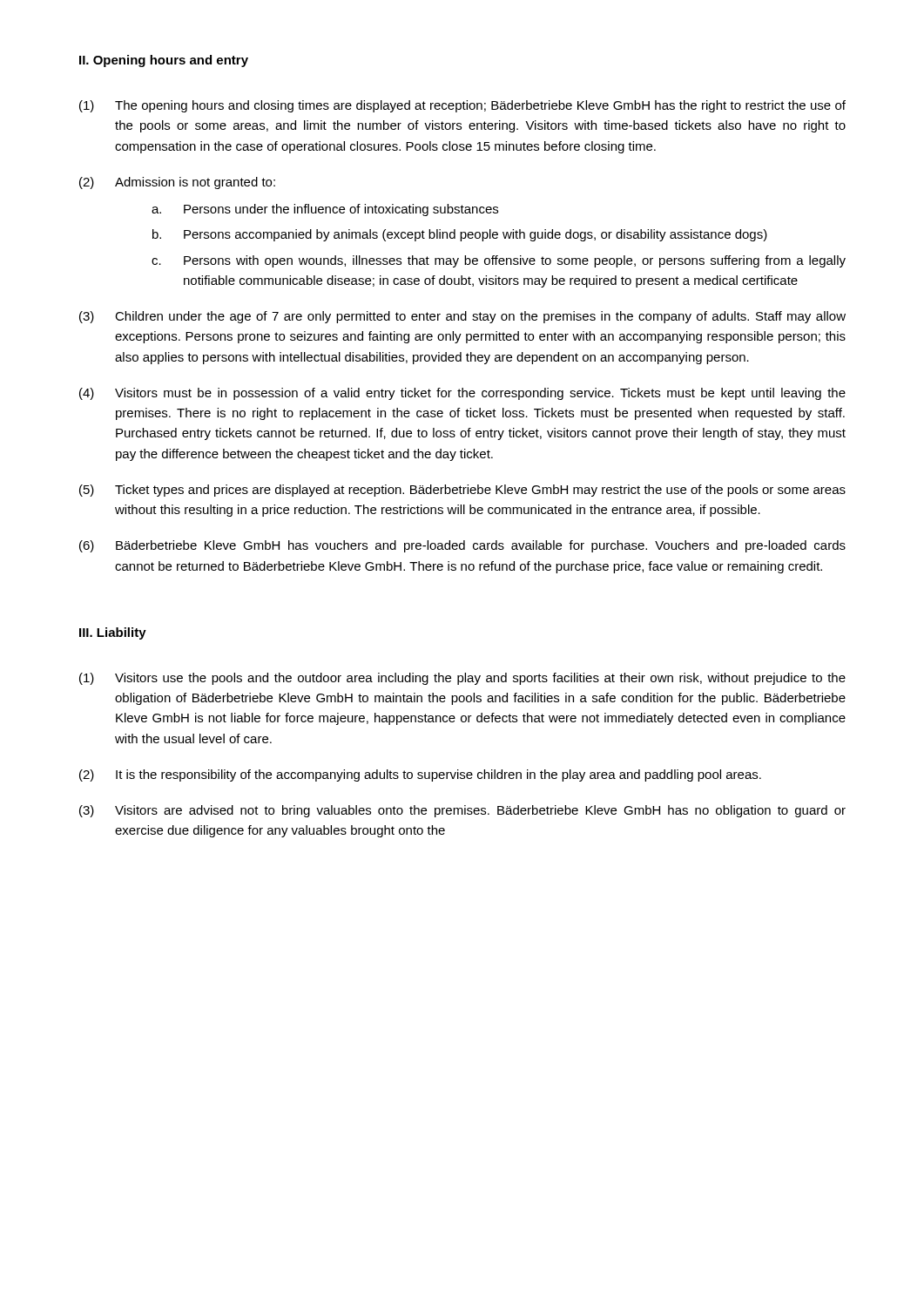Select the section header with the text "II. Opening hours and entry"
The height and width of the screenshot is (1307, 924).
tap(163, 60)
